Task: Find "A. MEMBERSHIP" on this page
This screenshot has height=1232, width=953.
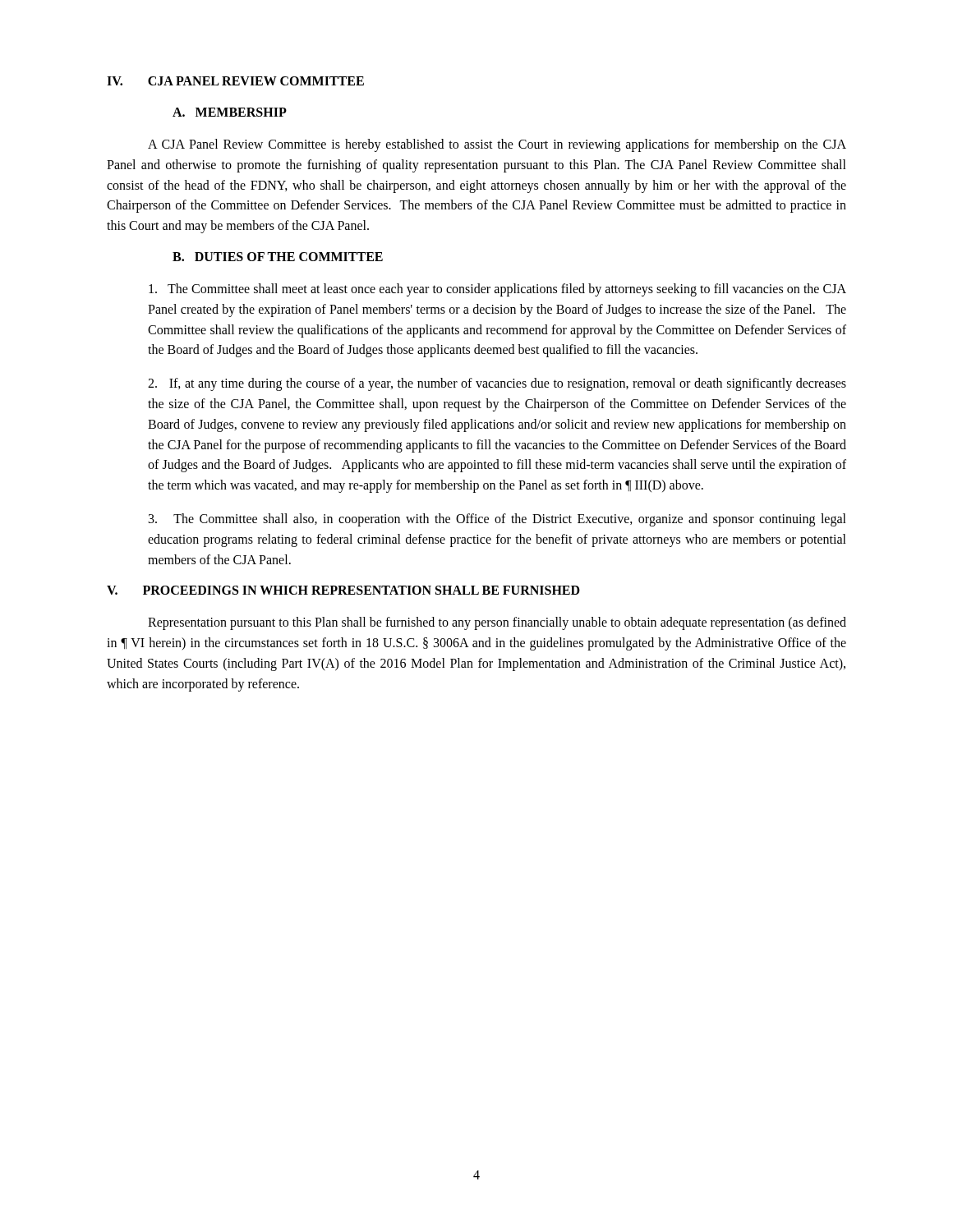Action: [x=229, y=112]
